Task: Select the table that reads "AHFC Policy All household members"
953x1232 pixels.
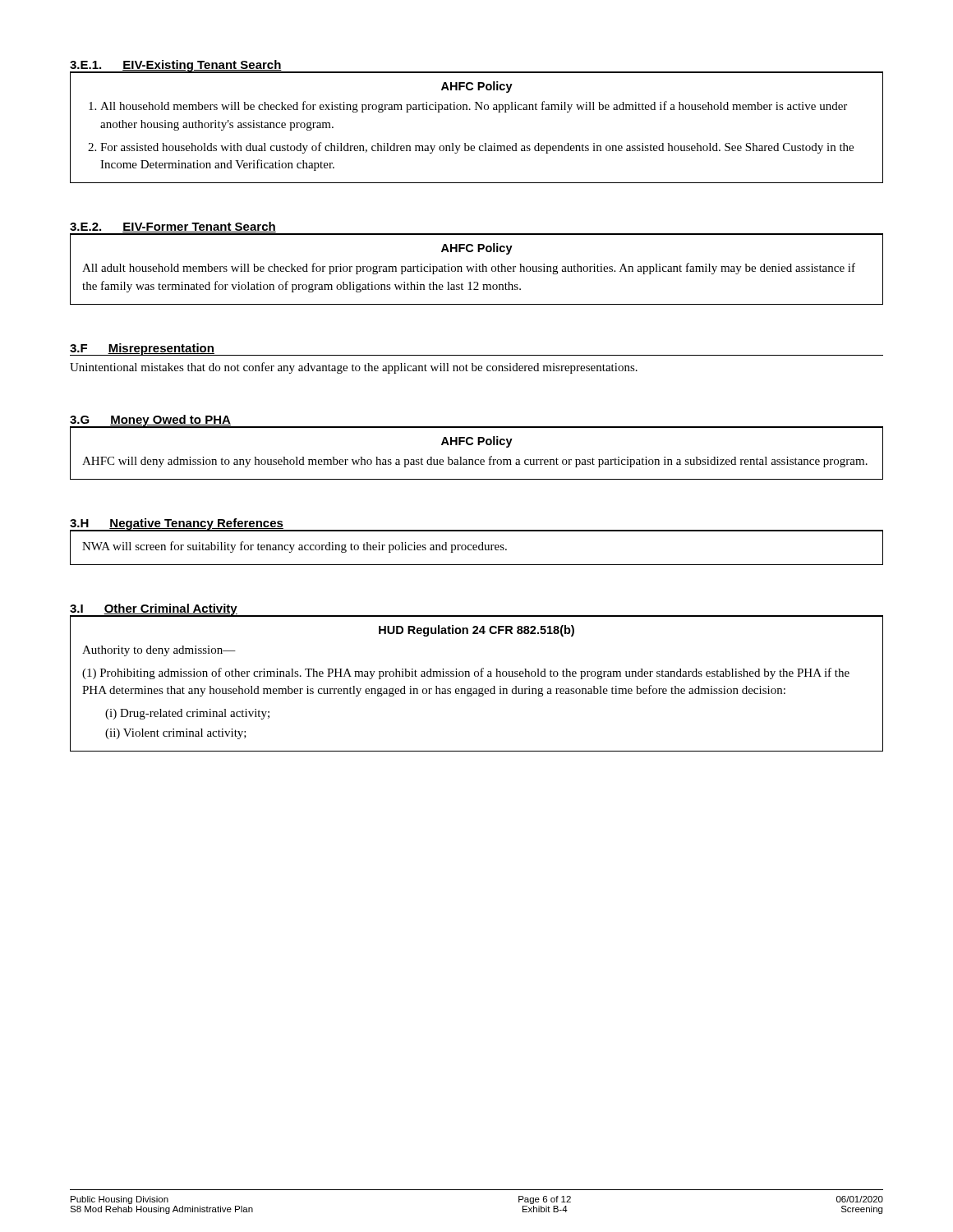Action: pyautogui.click(x=476, y=128)
